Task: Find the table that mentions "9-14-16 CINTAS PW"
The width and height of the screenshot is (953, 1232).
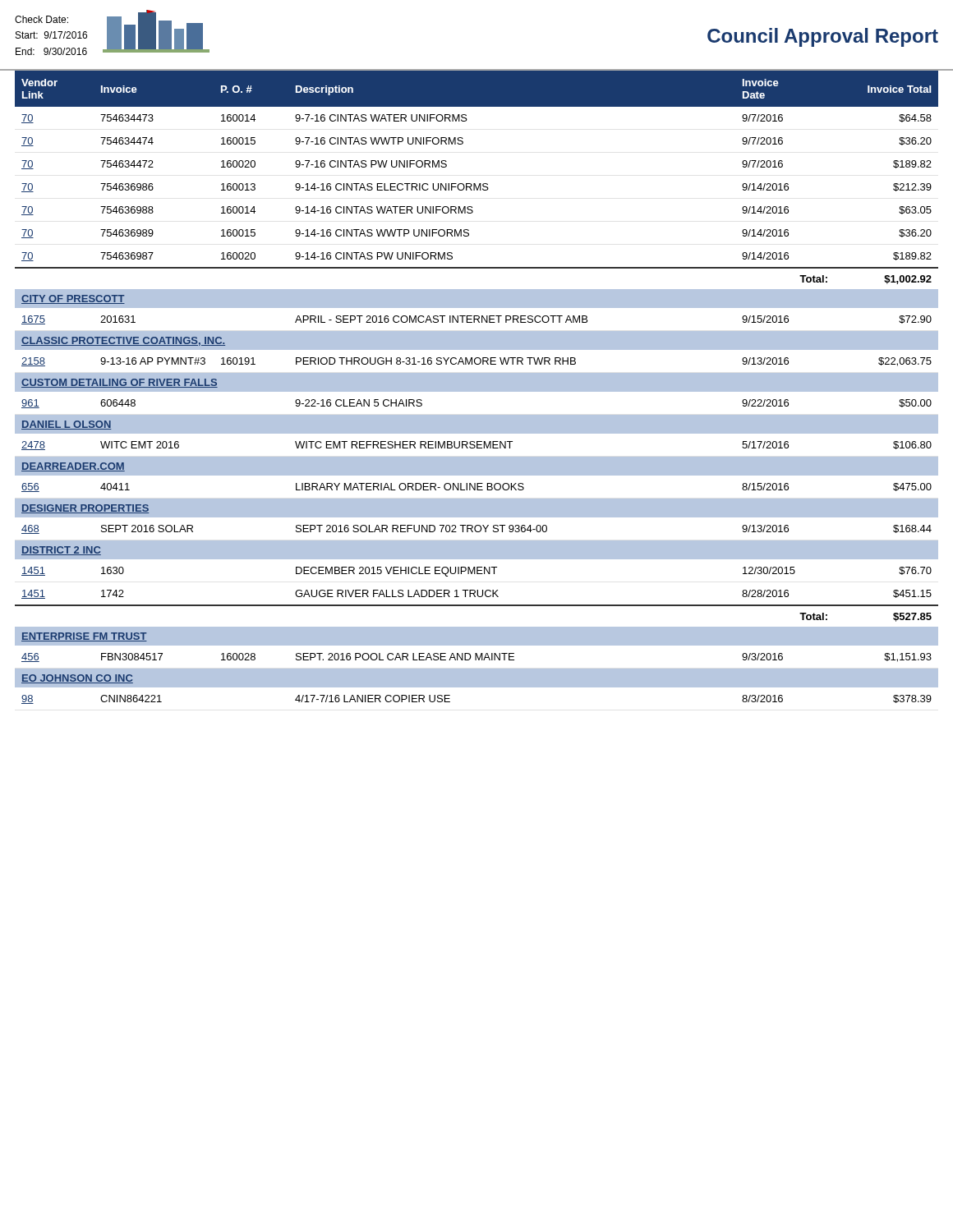Action: [476, 391]
